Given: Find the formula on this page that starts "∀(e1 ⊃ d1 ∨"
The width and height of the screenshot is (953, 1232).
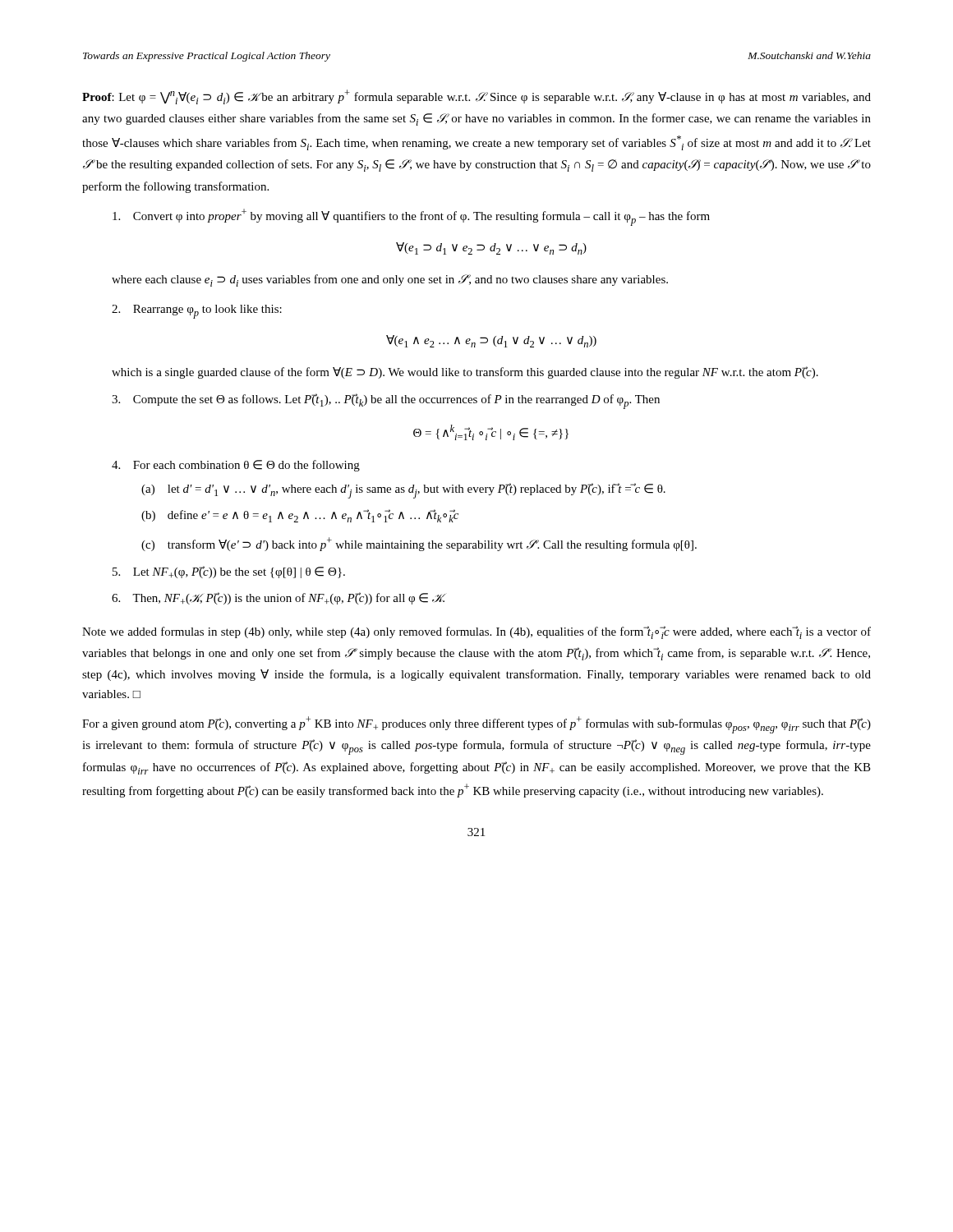Looking at the screenshot, I should point(491,249).
